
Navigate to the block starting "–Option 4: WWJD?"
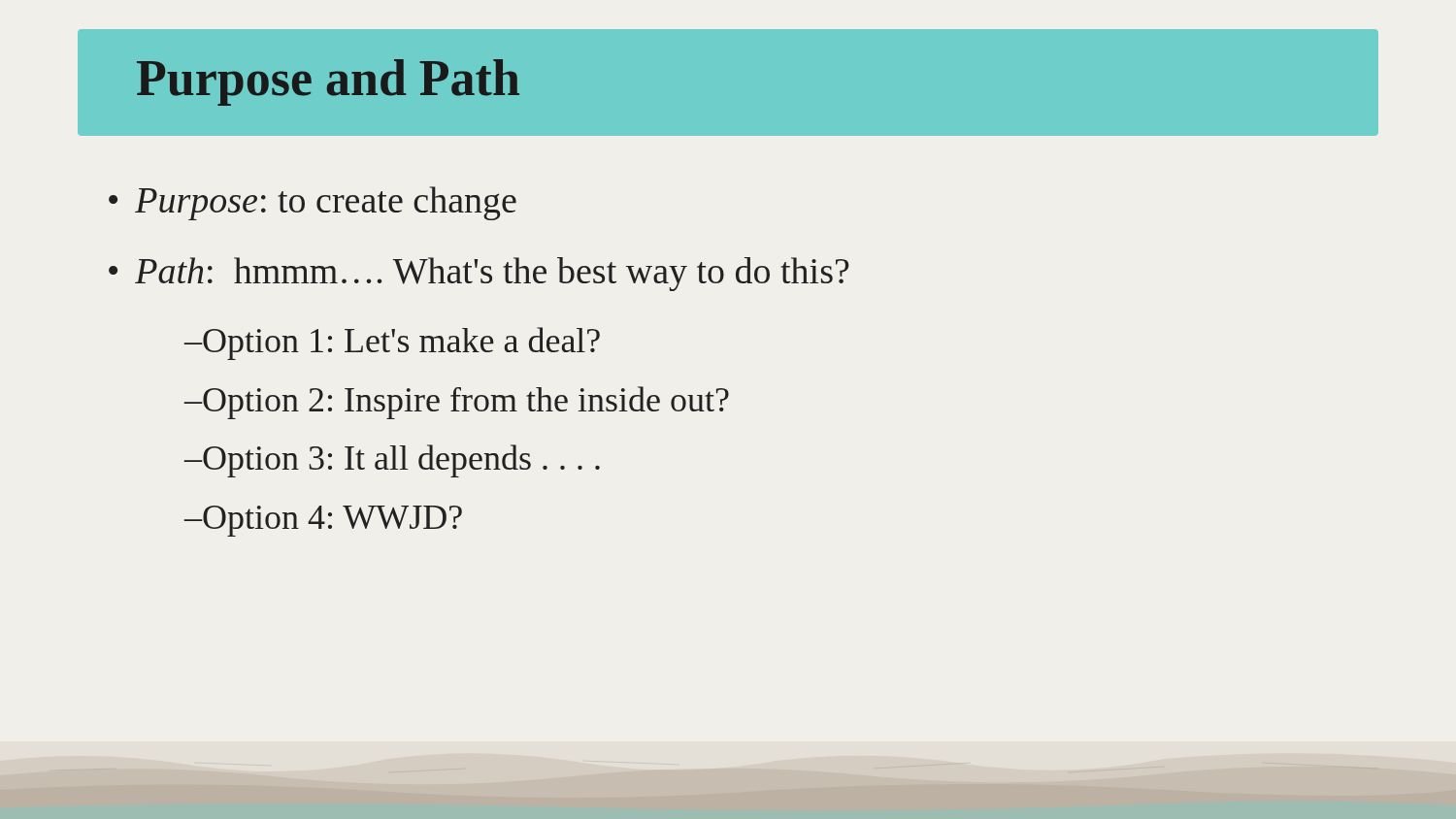324,517
